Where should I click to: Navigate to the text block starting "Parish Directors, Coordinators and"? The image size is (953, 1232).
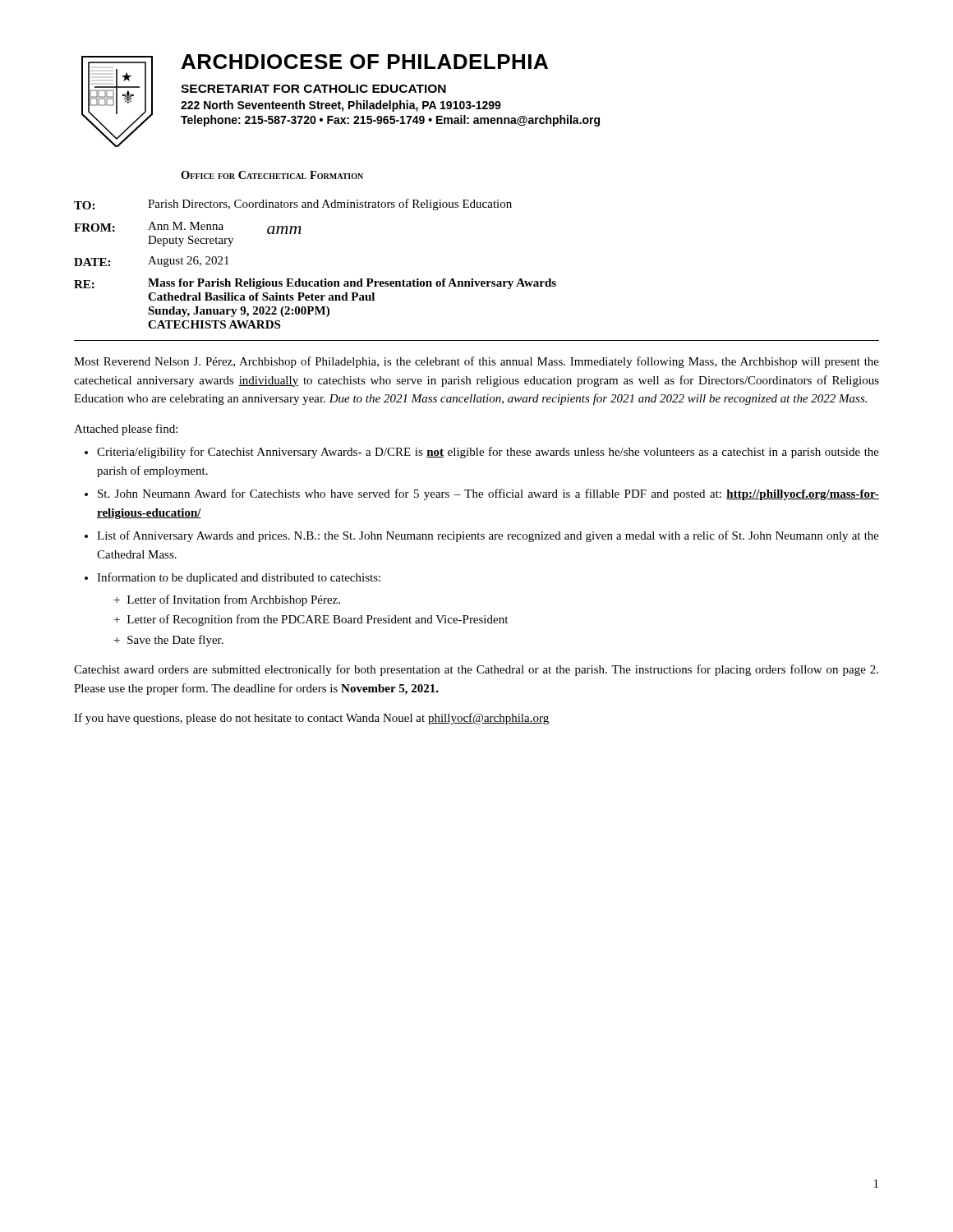click(330, 204)
